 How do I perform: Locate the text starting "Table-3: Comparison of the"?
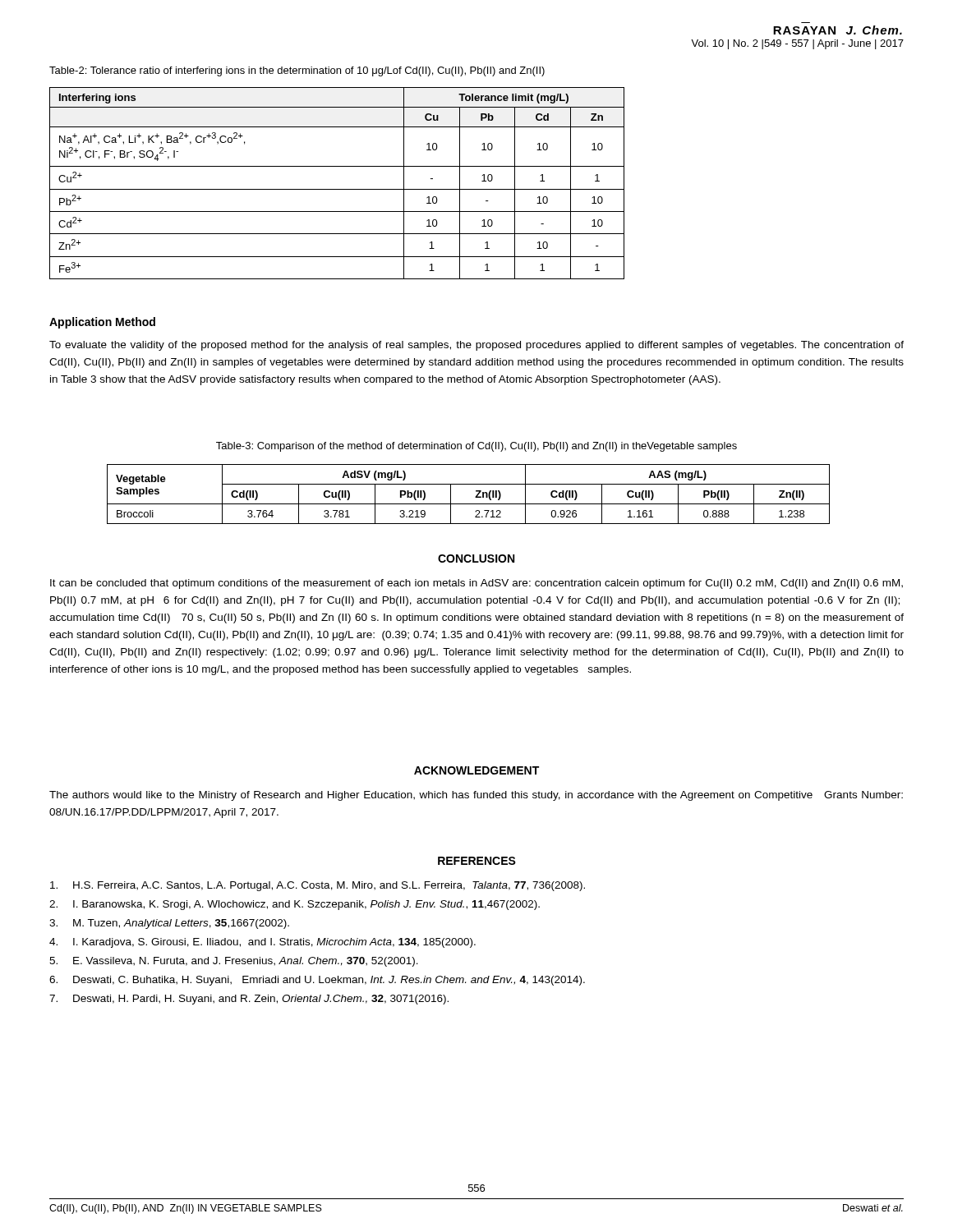pyautogui.click(x=476, y=446)
